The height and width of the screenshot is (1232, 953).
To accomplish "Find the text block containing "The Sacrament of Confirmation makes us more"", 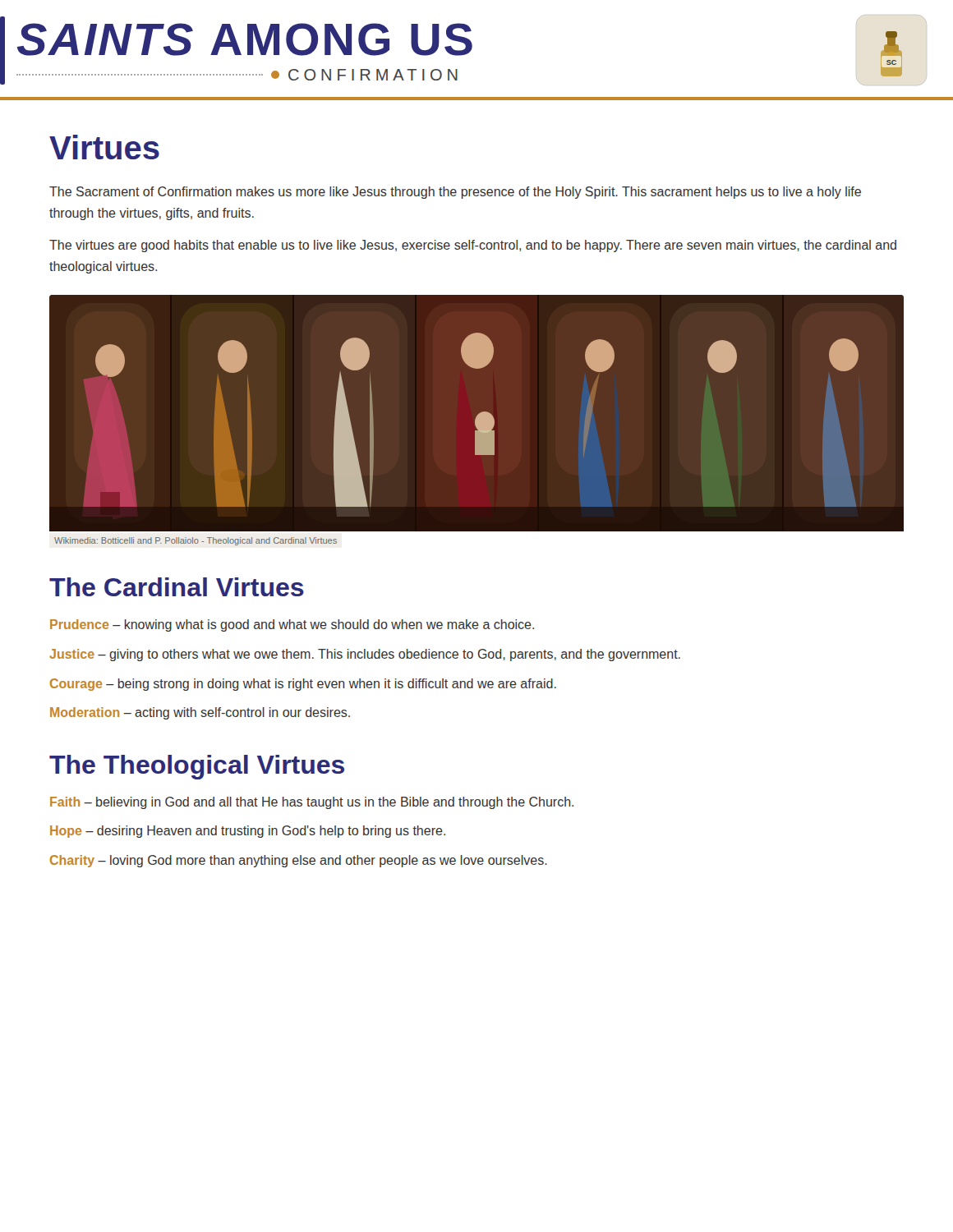I will coord(455,202).
